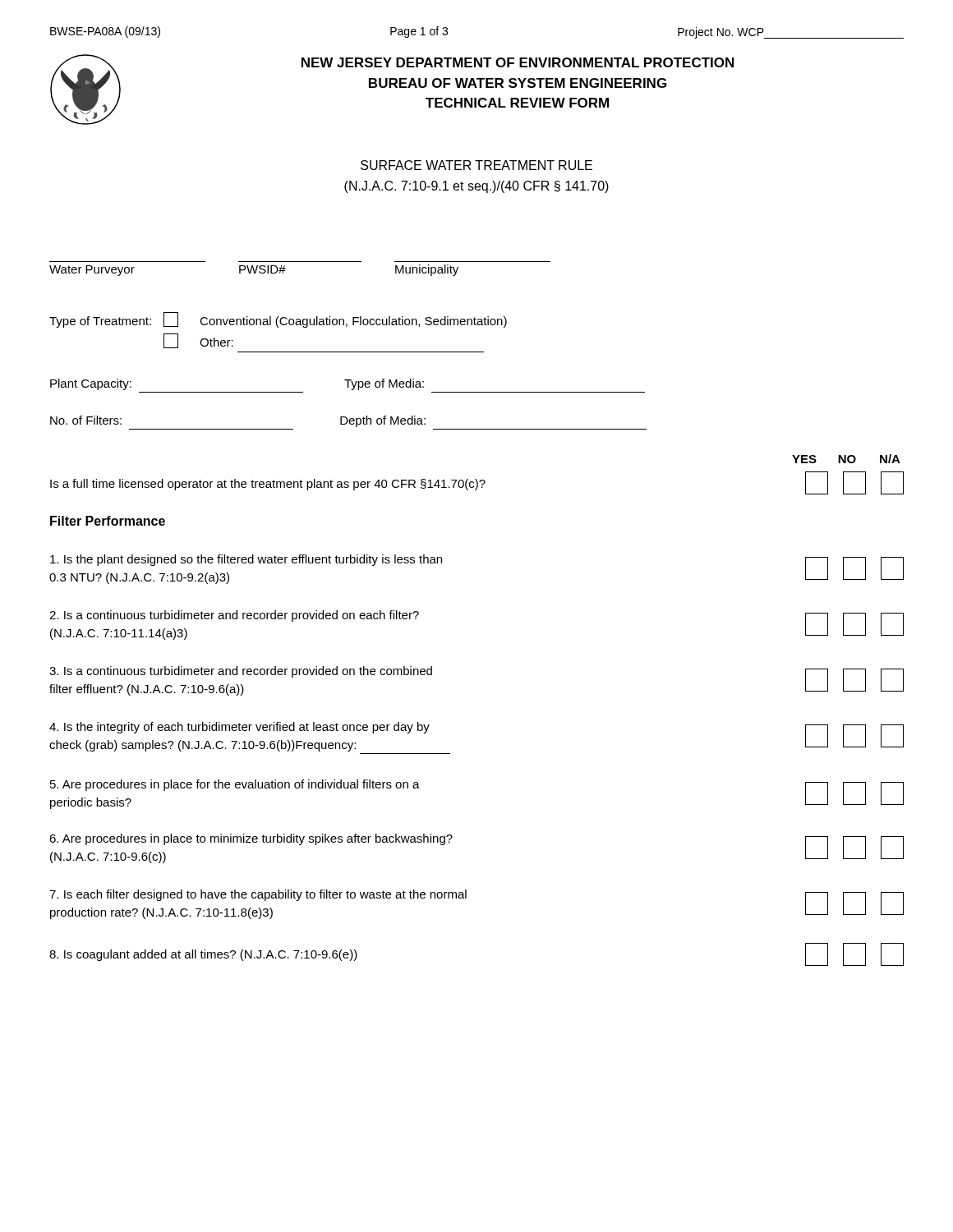The height and width of the screenshot is (1232, 953).
Task: Navigate to the text starting "Water Purveyor PWSID# Municipality"
Action: tap(476, 260)
